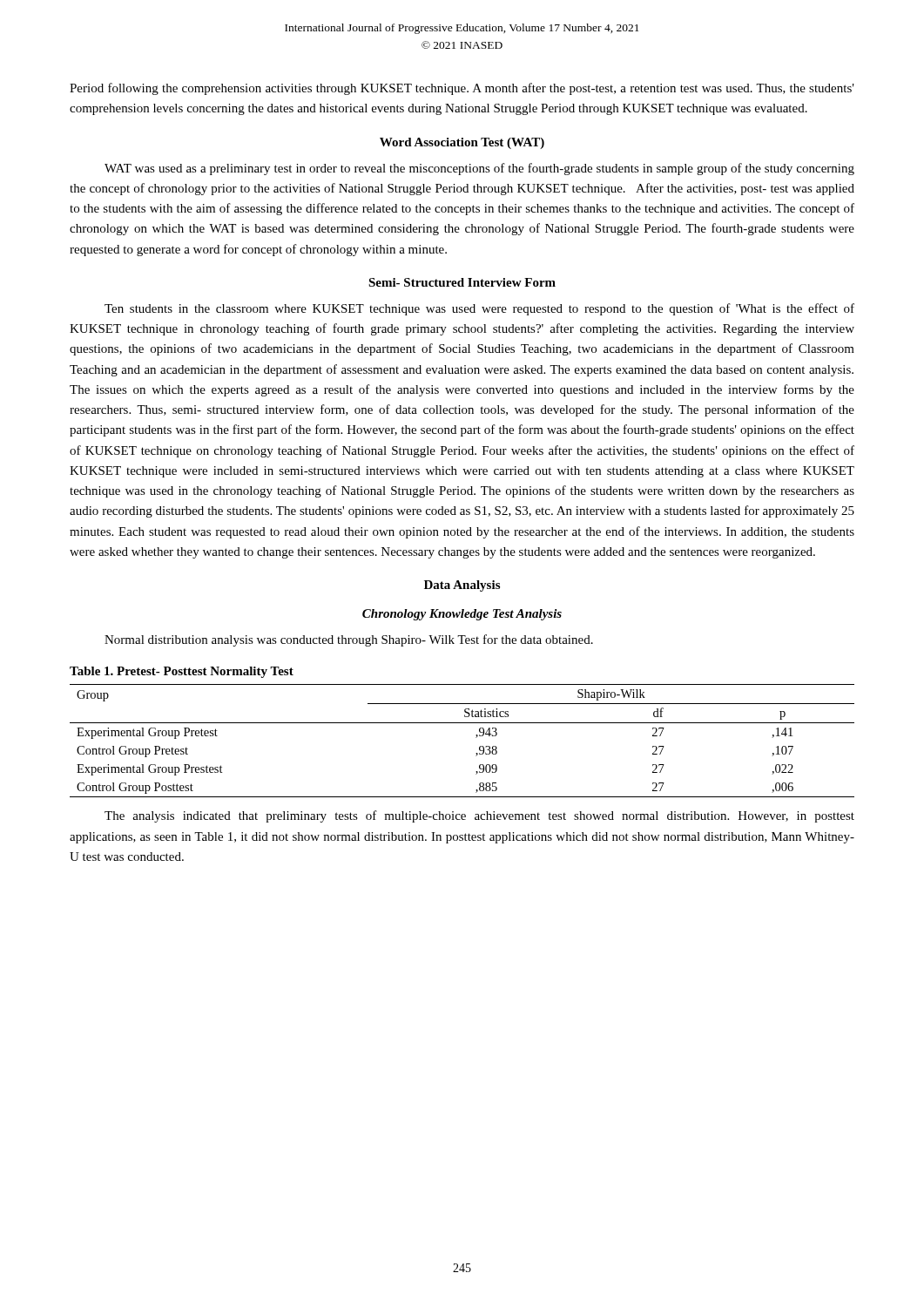Locate the element starting "WAT was used as a preliminary test in"
This screenshot has width=924, height=1307.
(x=462, y=208)
